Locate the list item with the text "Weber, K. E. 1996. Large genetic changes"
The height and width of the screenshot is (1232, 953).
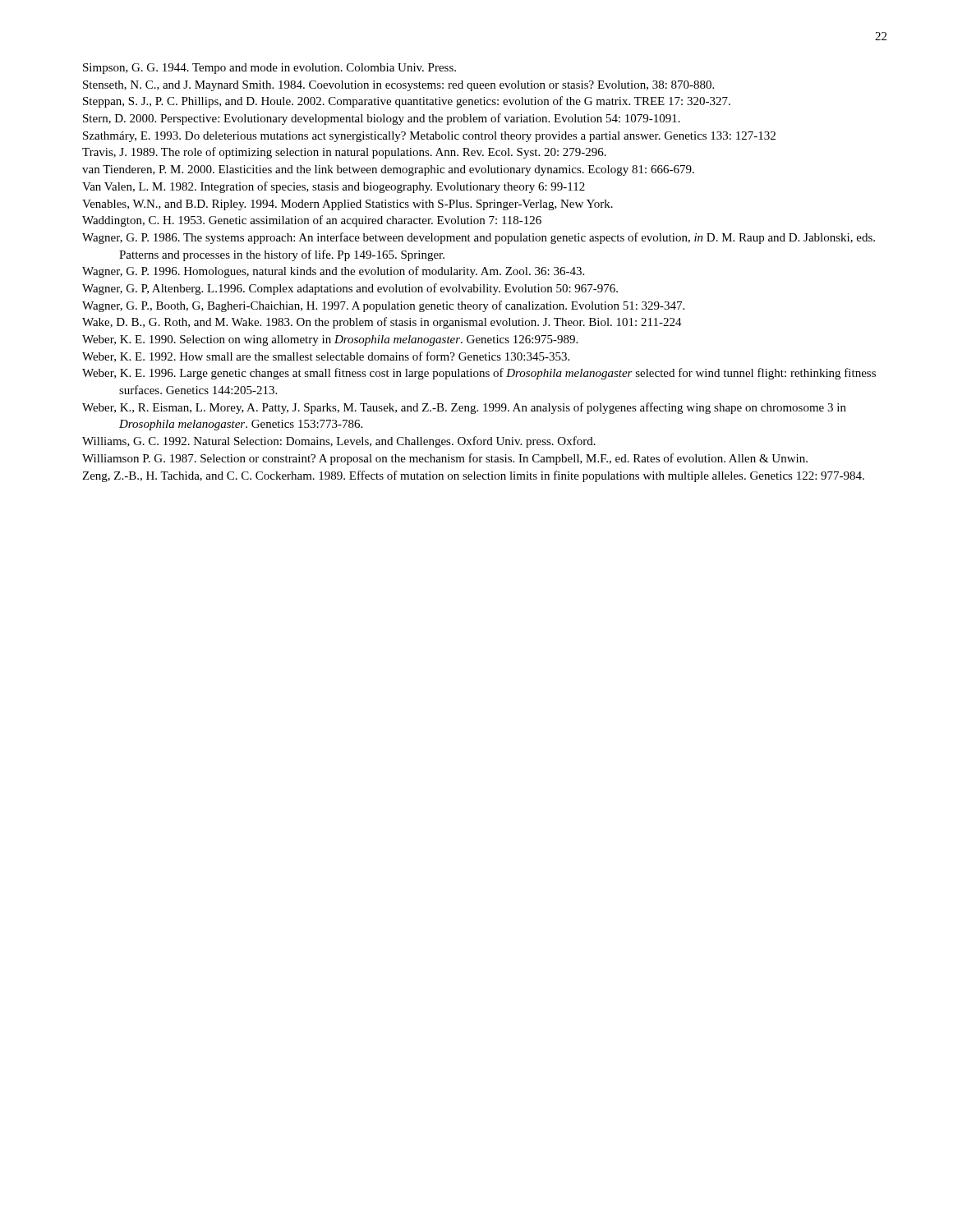(x=479, y=382)
